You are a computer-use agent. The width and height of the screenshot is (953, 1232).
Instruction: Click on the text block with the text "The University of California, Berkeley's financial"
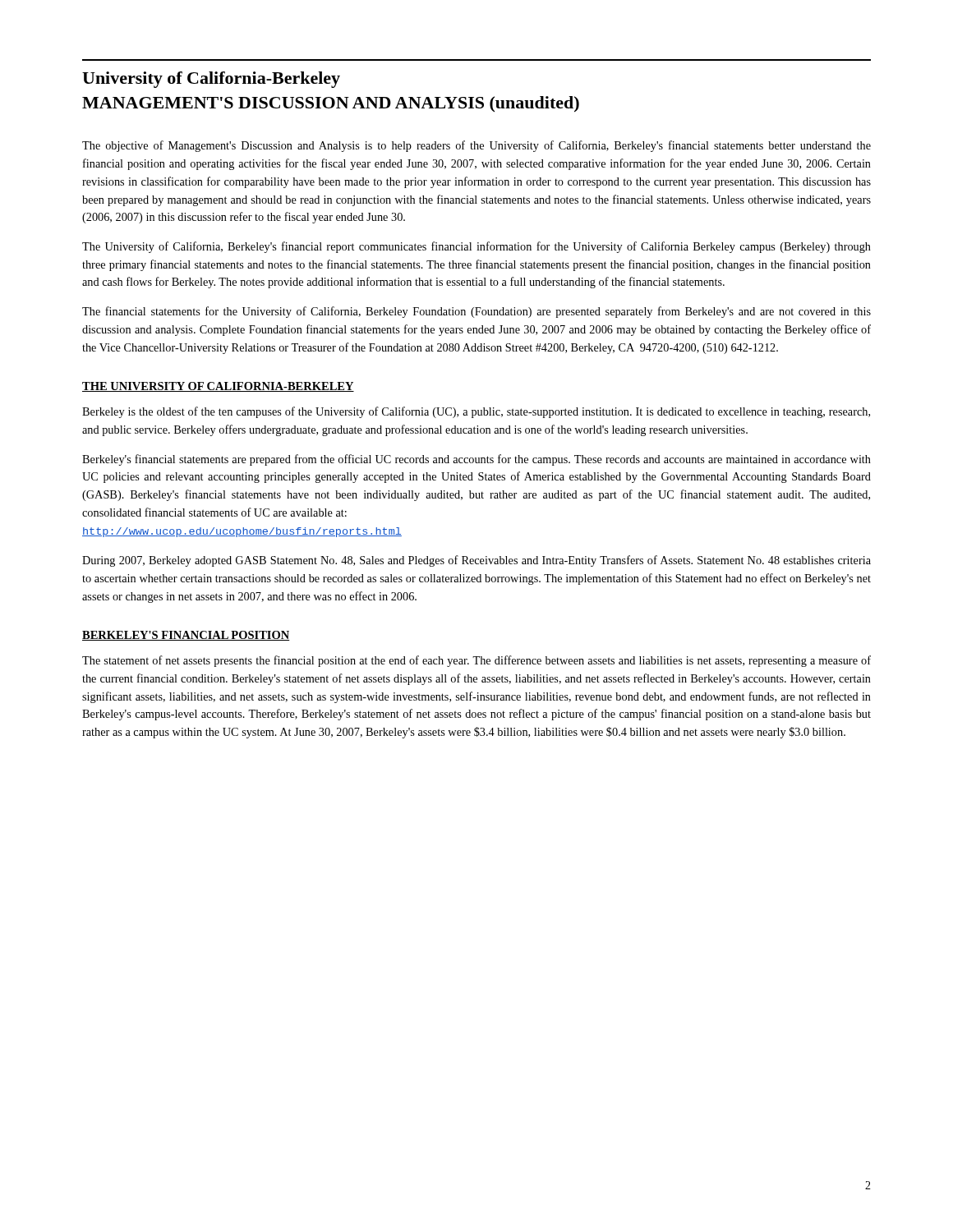point(476,264)
